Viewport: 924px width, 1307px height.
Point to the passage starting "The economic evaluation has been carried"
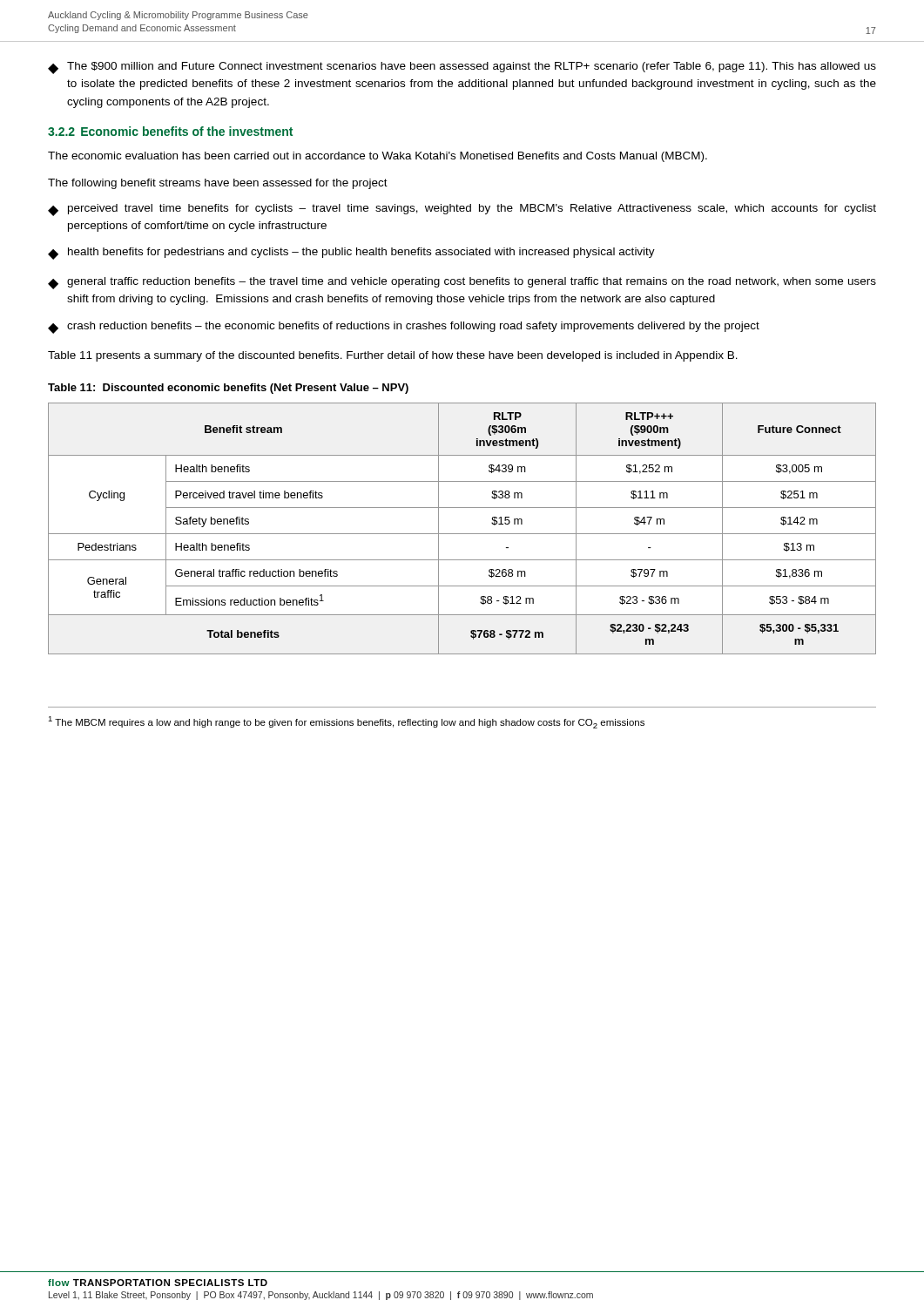point(378,155)
